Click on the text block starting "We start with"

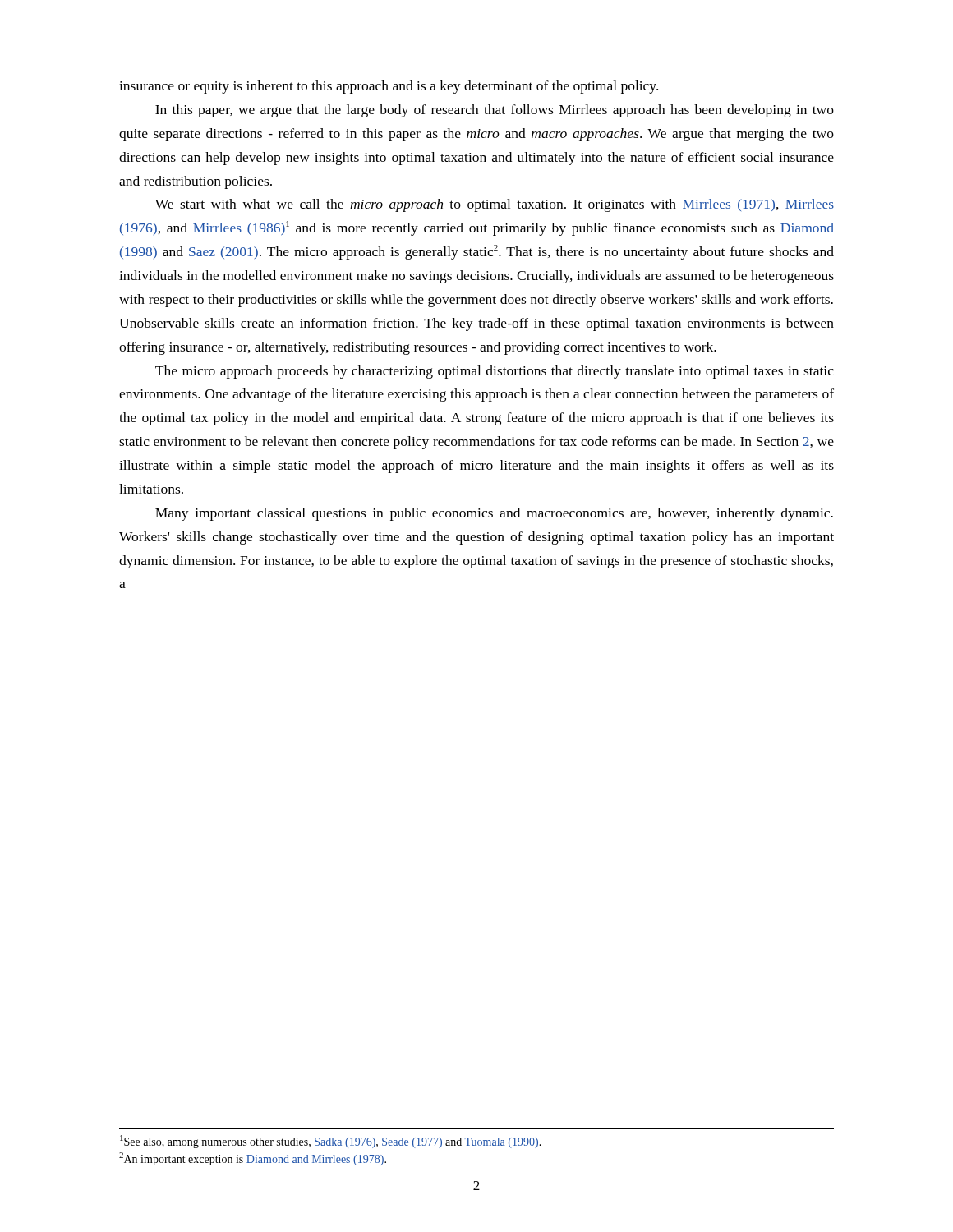[x=476, y=275]
